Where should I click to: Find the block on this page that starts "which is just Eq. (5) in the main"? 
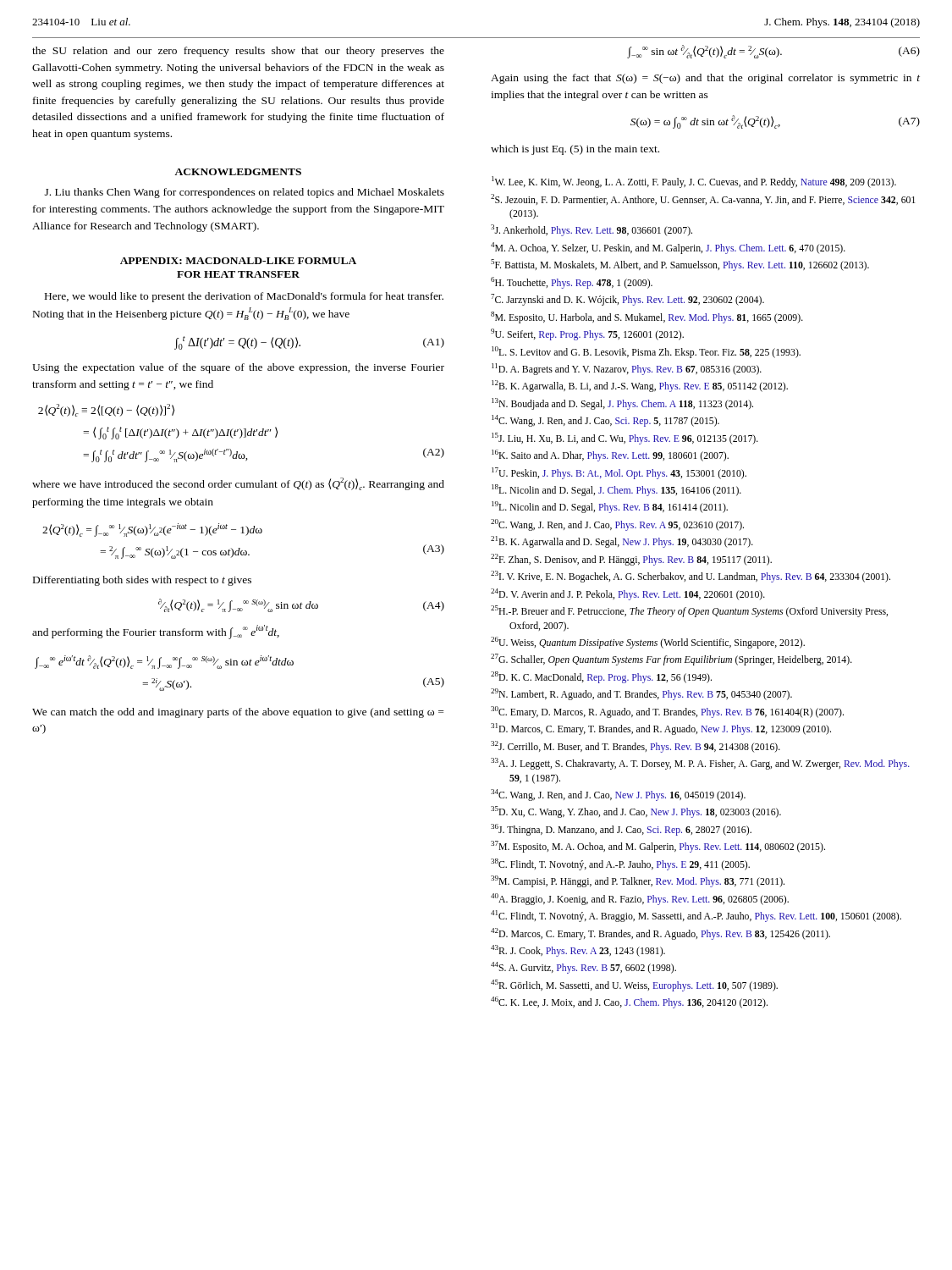pos(576,148)
